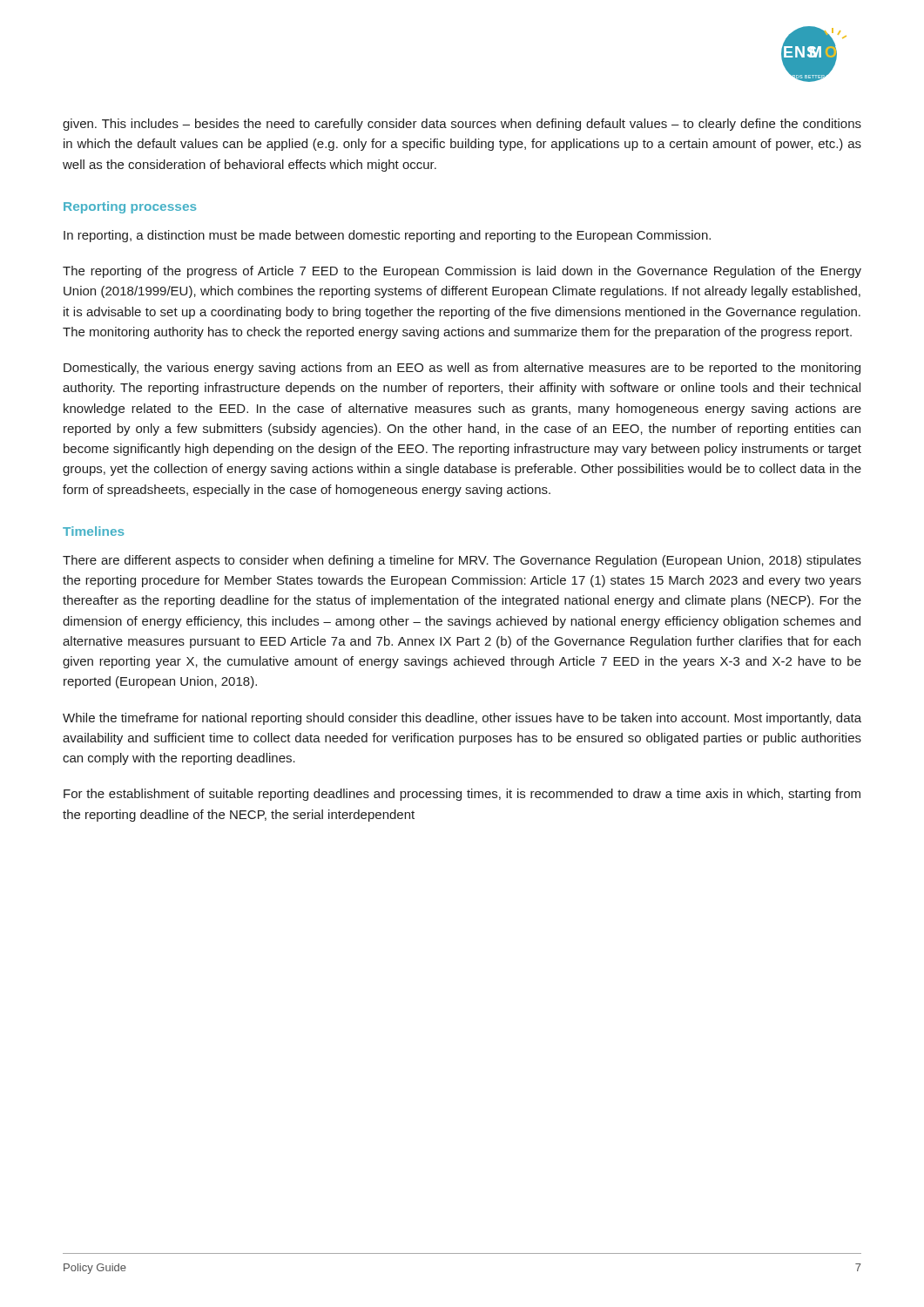The image size is (924, 1307).
Task: Where is the passage that starts "The reporting of the progress of Article 7"?
Action: (462, 301)
